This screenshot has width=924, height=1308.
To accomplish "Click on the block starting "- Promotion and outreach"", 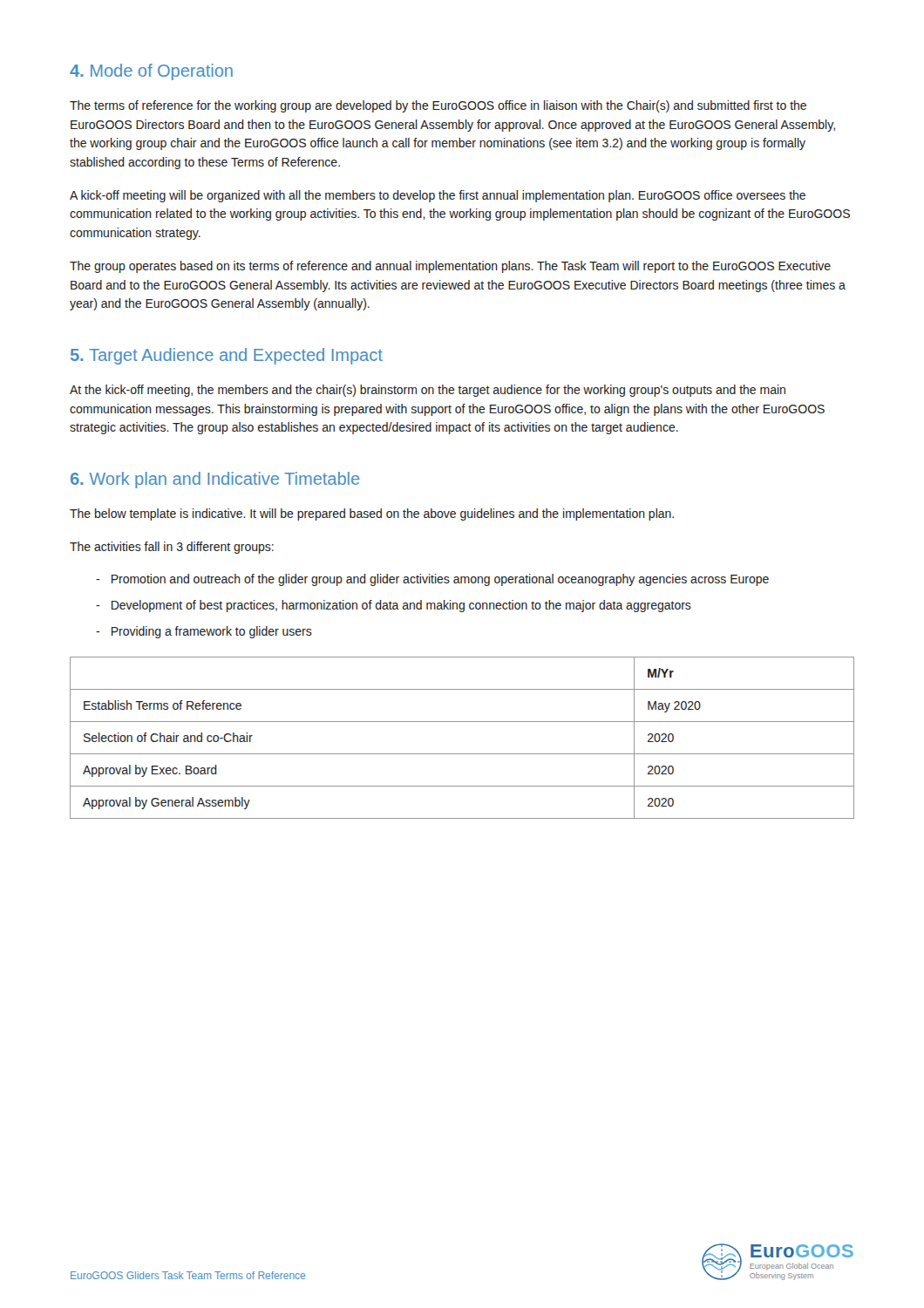I will (x=475, y=580).
